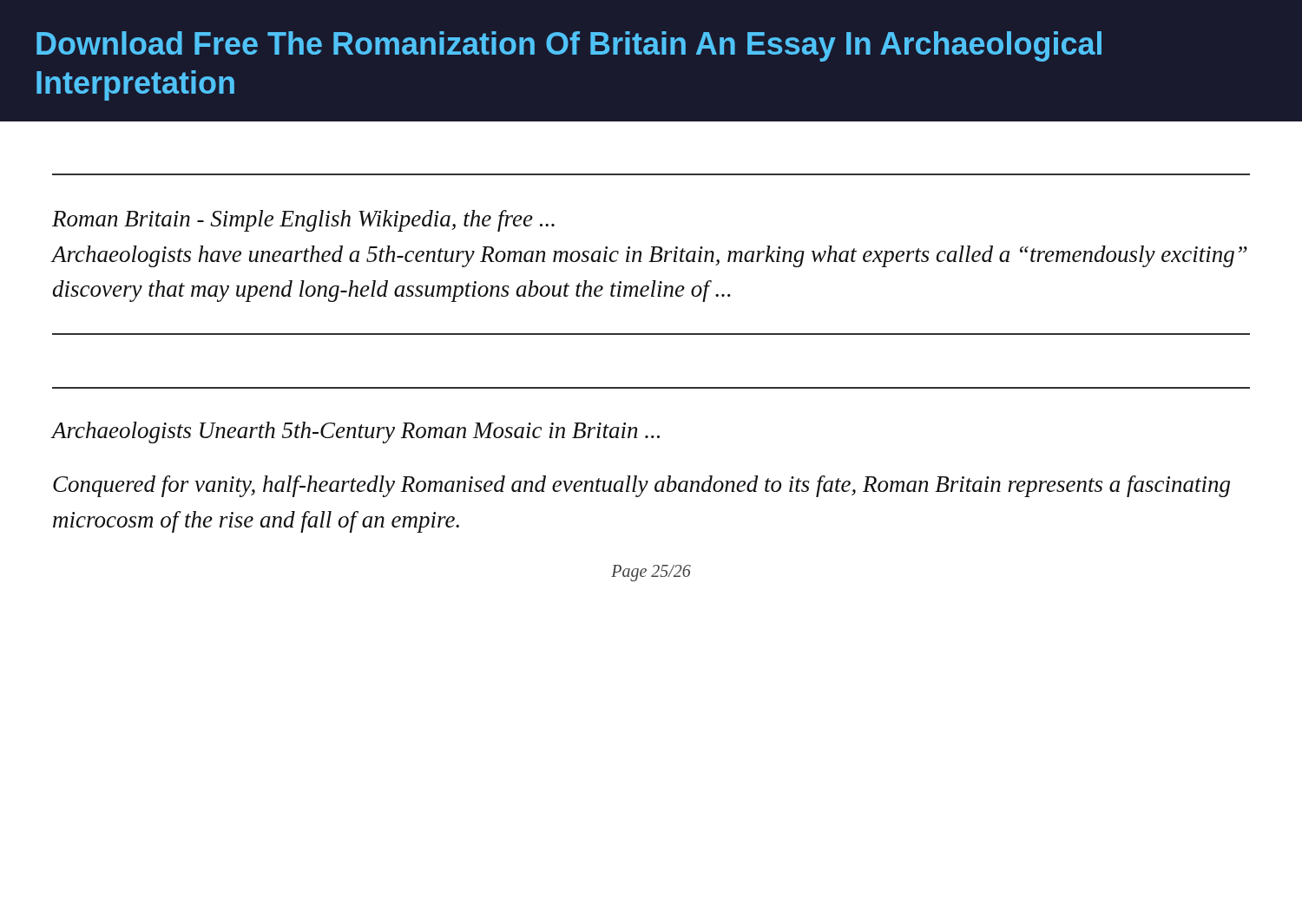Select the text block containing "Conquered for vanity, half-heartedly Romanised and eventually"
The height and width of the screenshot is (924, 1302).
[x=651, y=502]
